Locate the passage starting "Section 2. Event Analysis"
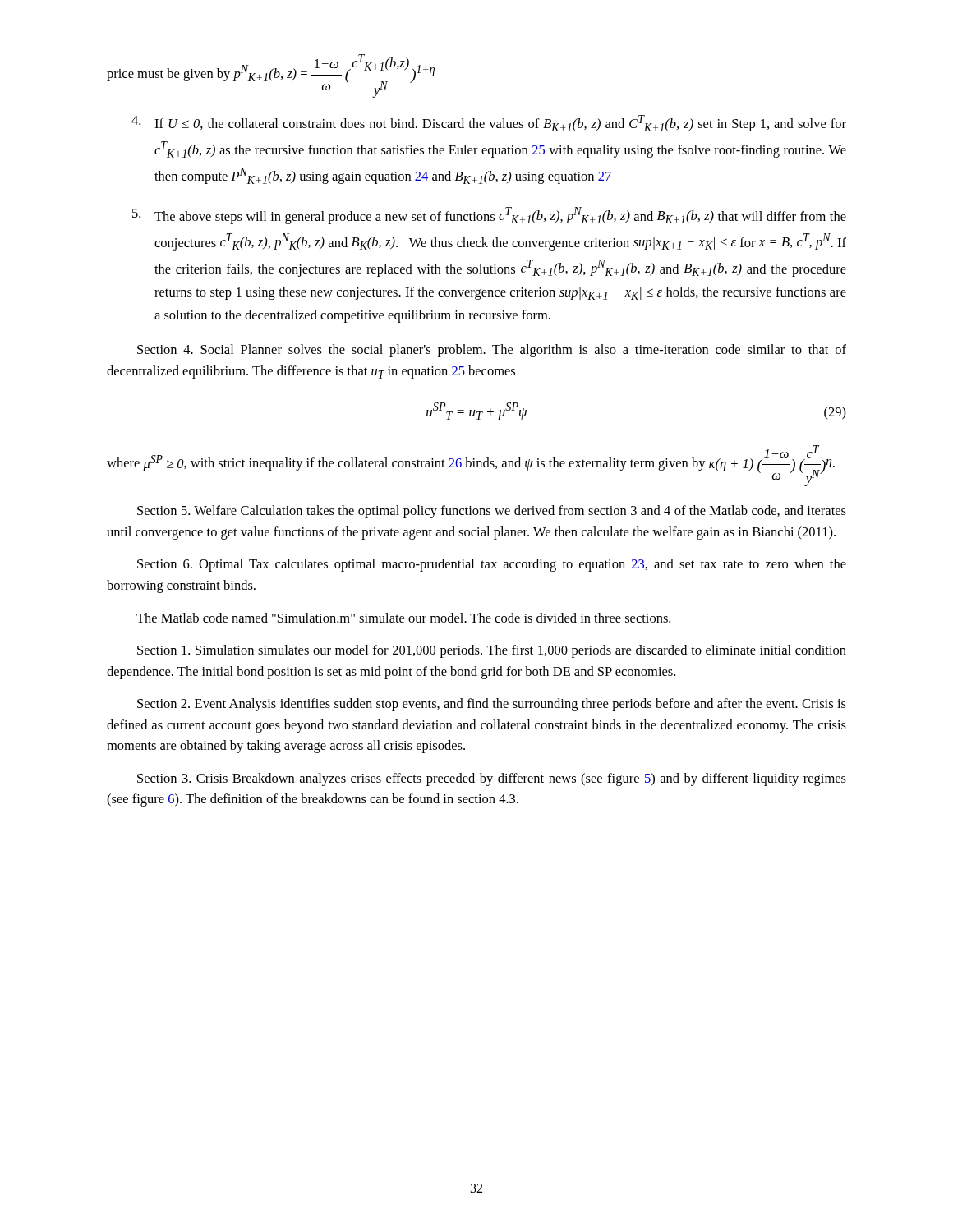Viewport: 953px width, 1232px height. [476, 725]
